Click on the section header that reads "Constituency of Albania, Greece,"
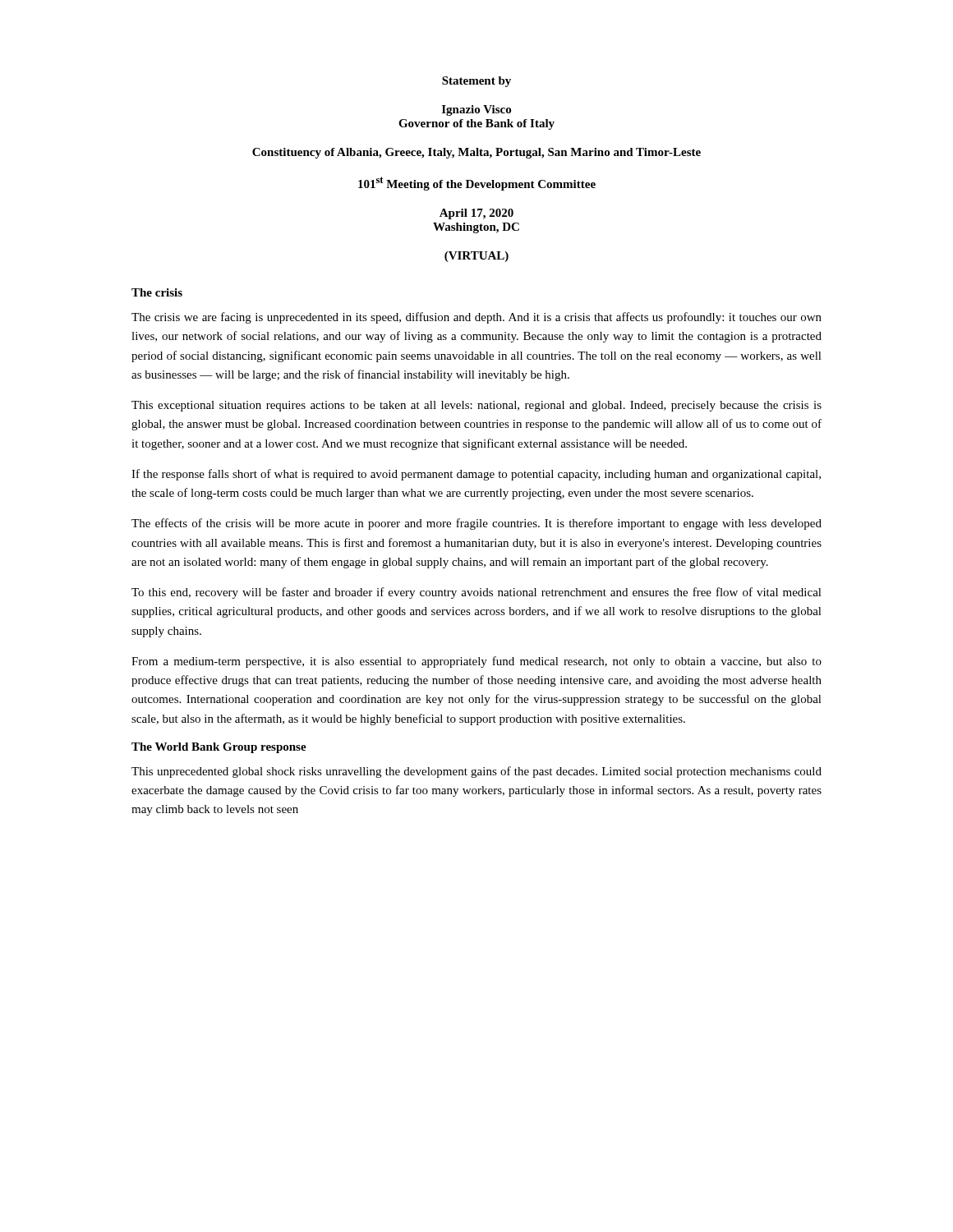Image resolution: width=953 pixels, height=1232 pixels. pos(476,152)
